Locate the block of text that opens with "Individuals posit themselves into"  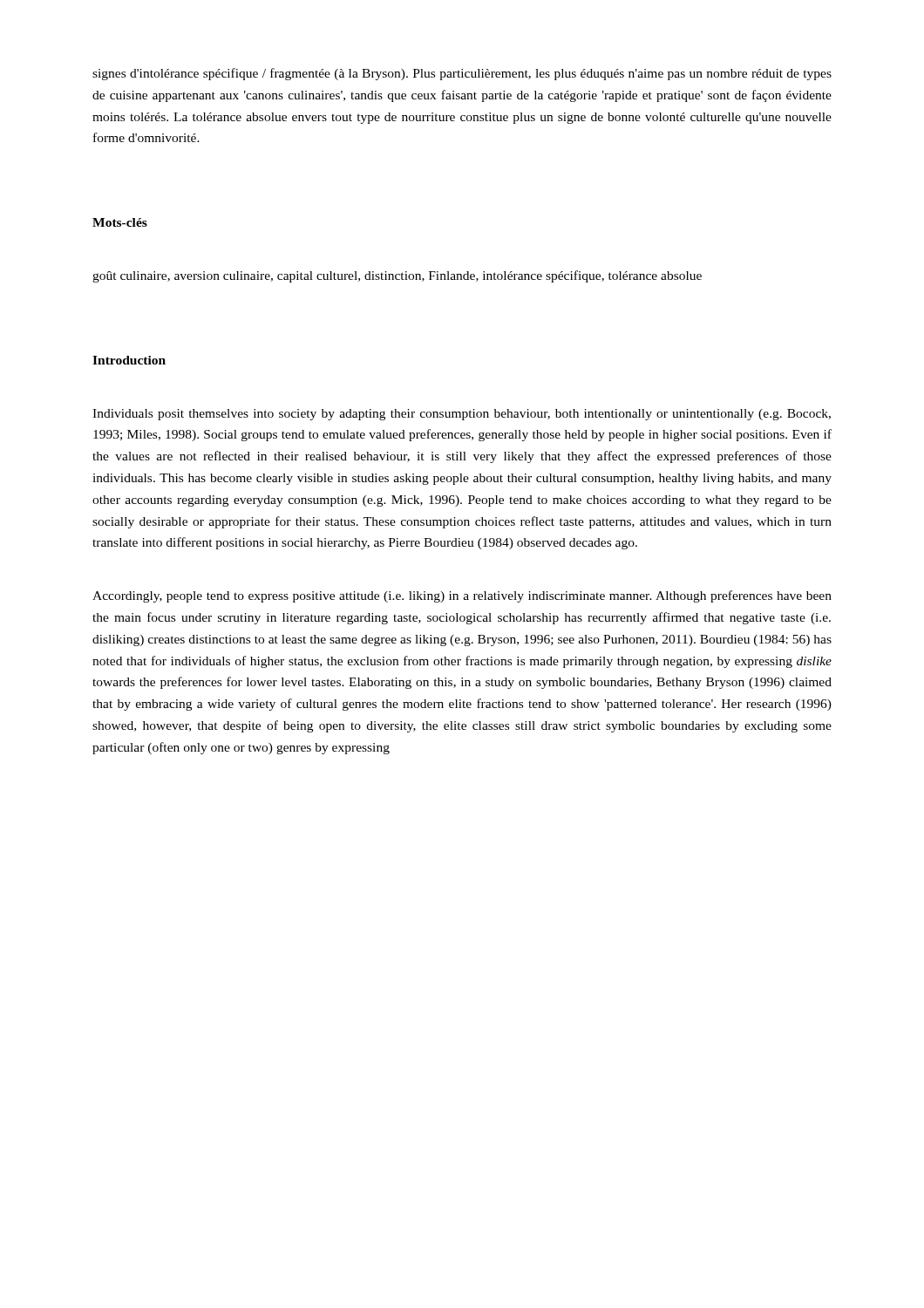pyautogui.click(x=462, y=477)
